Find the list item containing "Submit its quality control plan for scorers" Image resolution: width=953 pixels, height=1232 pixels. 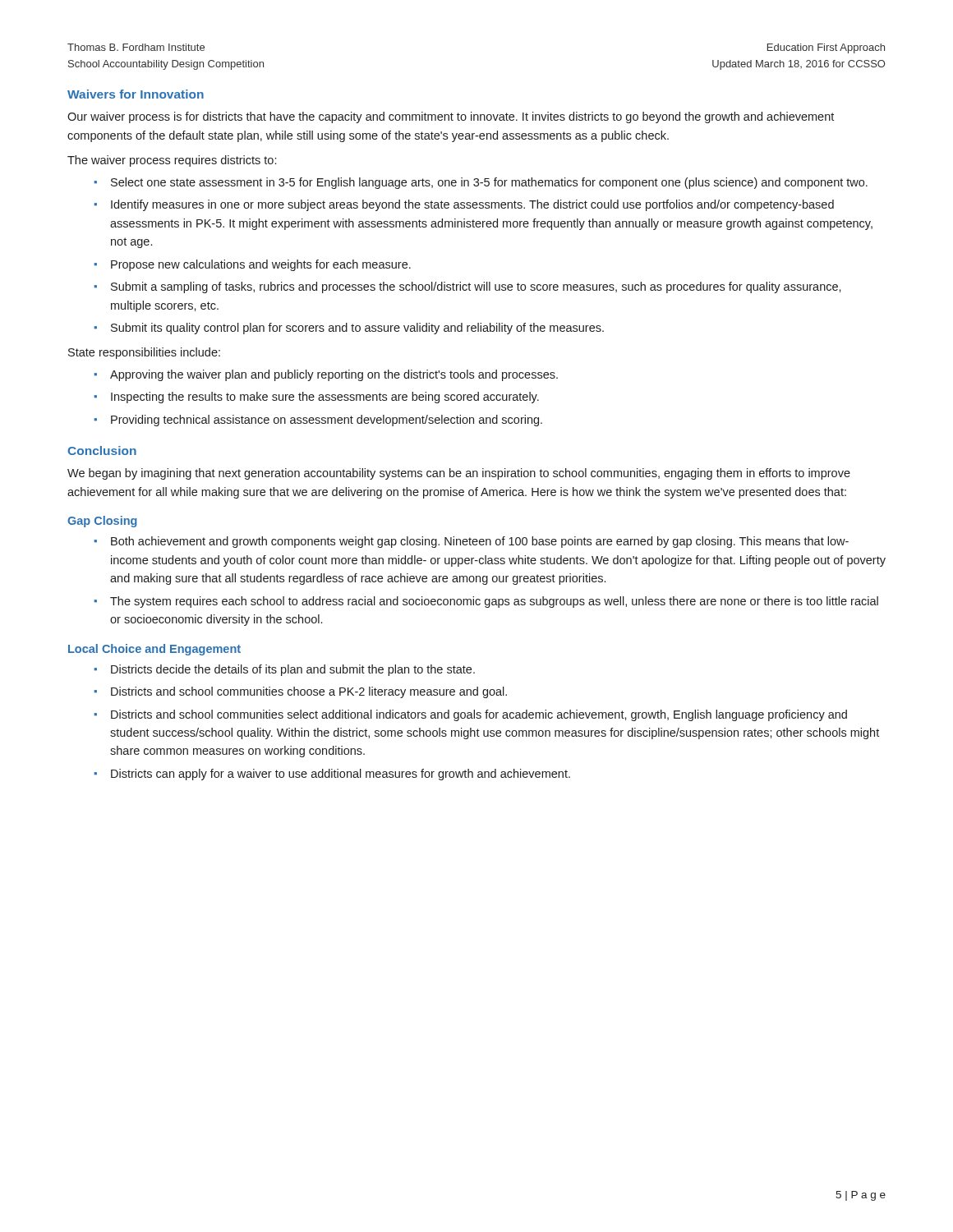point(357,328)
